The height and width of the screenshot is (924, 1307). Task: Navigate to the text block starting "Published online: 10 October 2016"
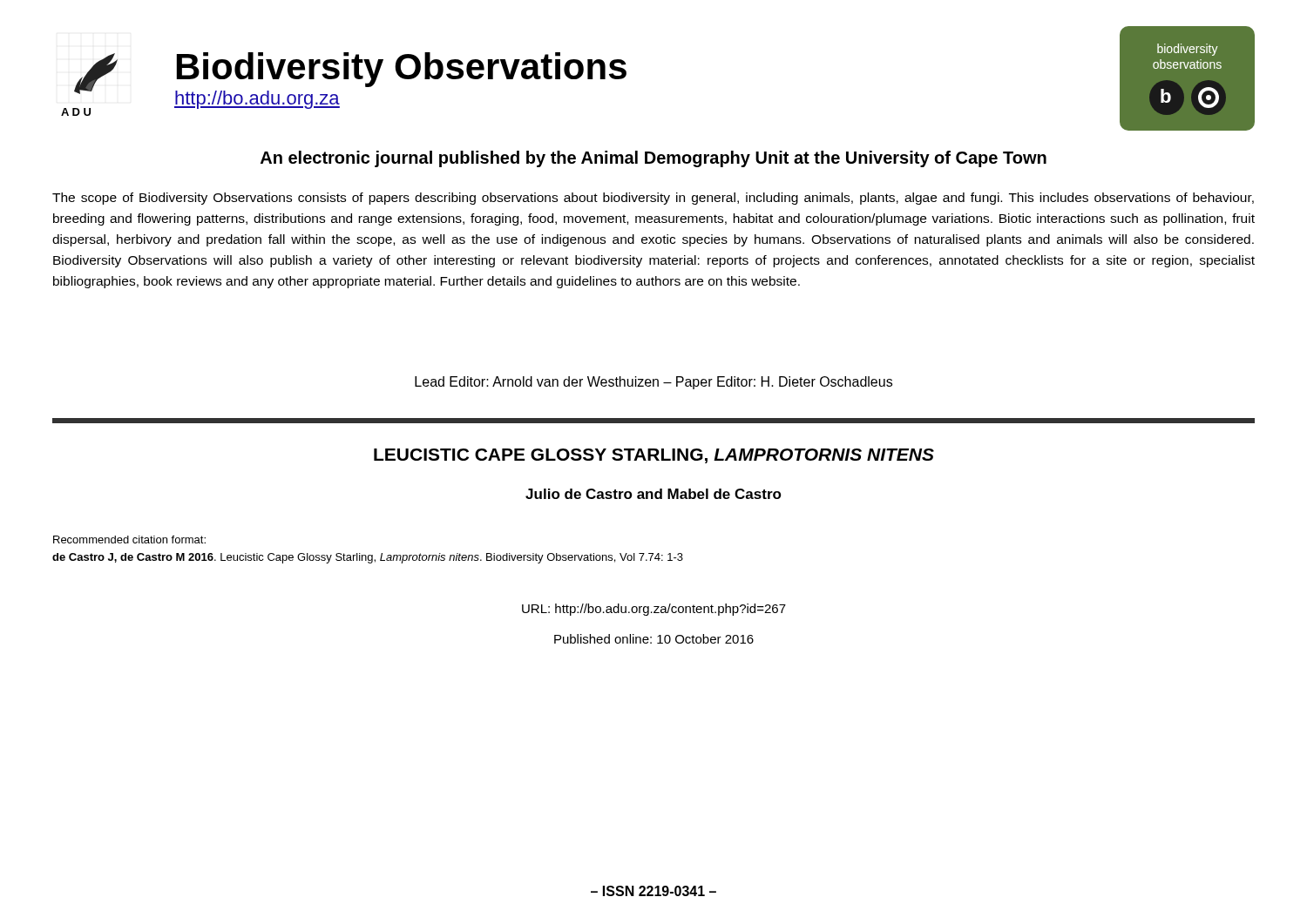coord(654,639)
